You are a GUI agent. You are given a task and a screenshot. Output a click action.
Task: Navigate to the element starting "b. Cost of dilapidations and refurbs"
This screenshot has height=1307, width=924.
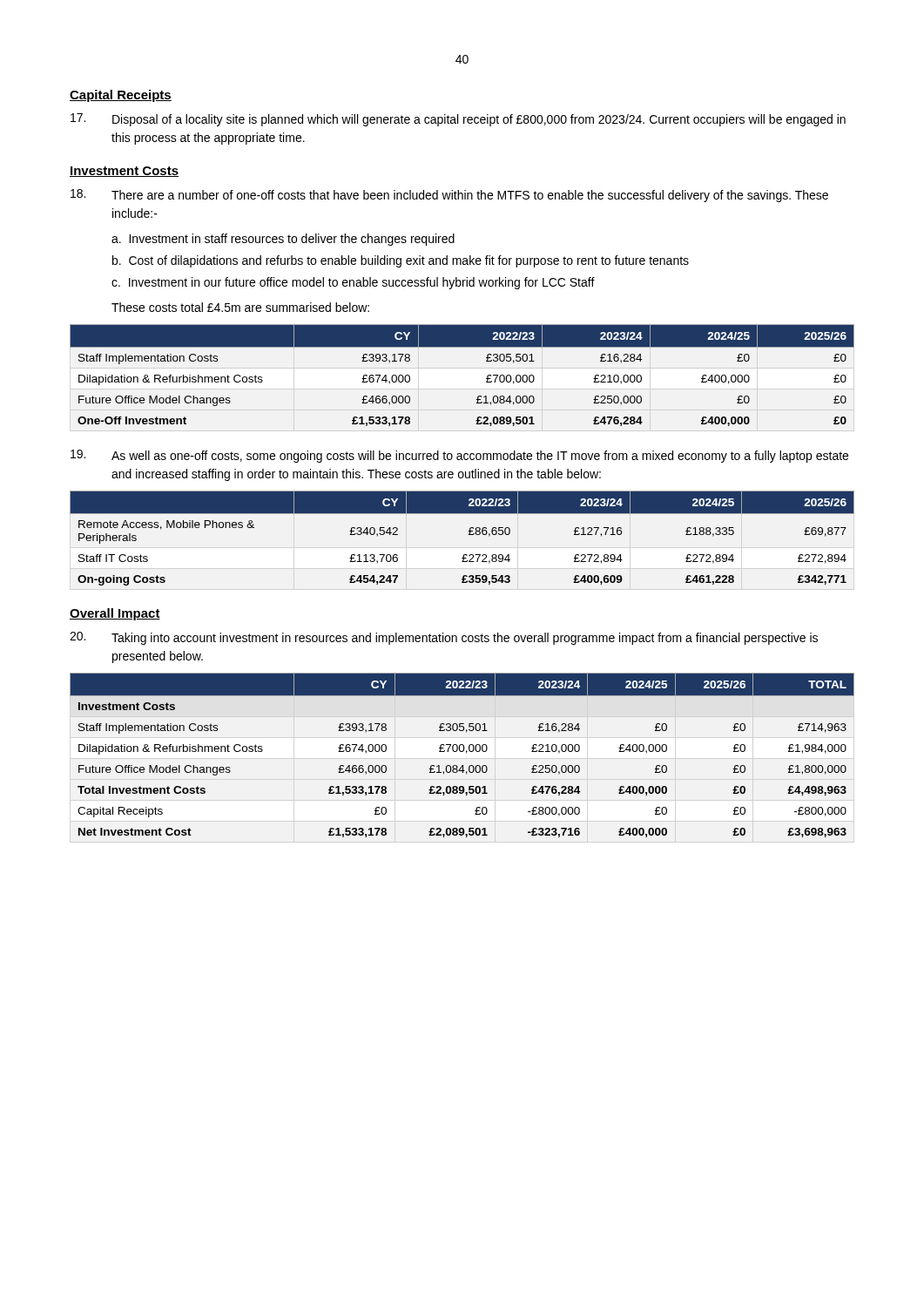coord(400,261)
